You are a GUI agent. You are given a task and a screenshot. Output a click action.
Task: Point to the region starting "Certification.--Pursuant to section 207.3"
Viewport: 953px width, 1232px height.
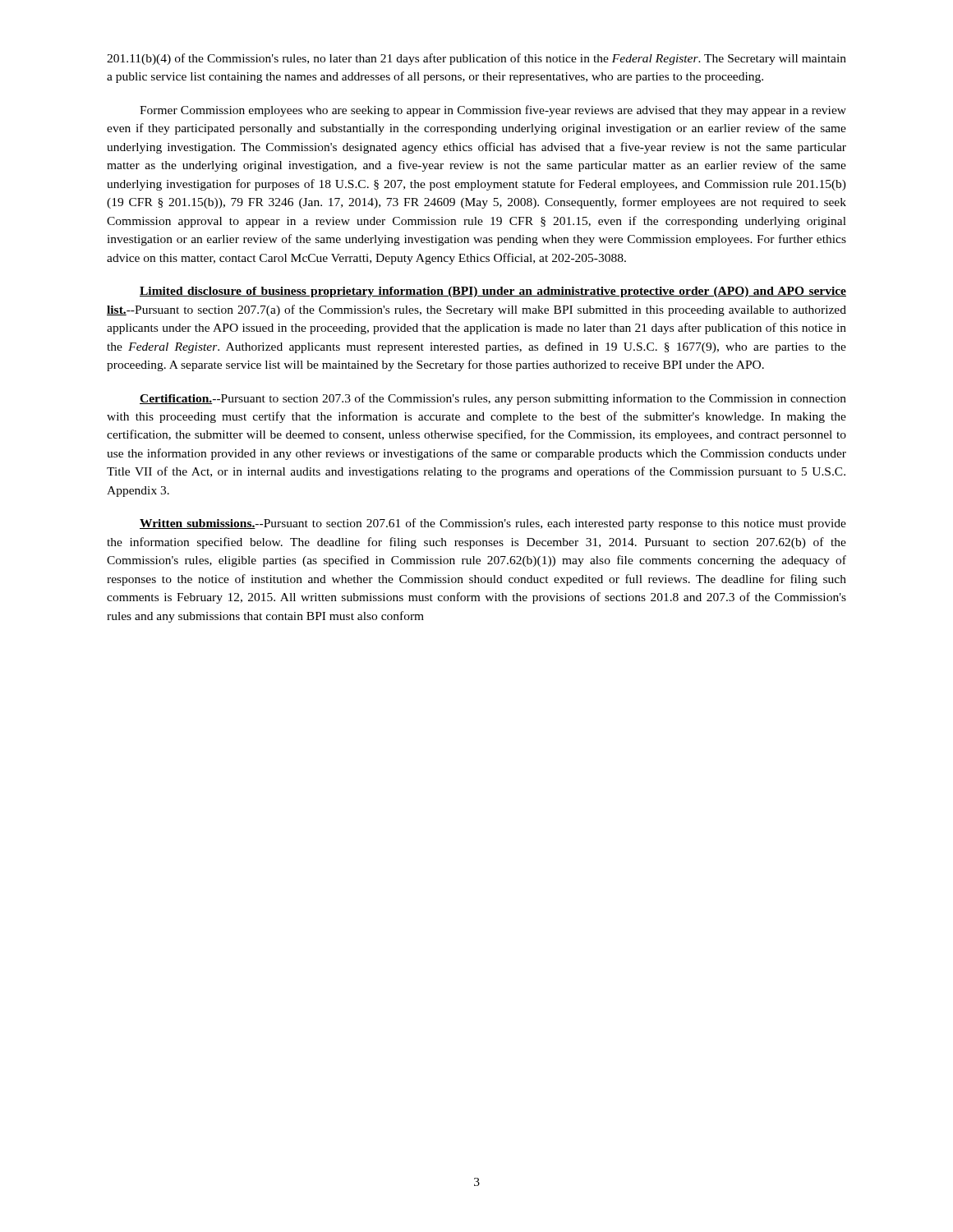[x=476, y=444]
